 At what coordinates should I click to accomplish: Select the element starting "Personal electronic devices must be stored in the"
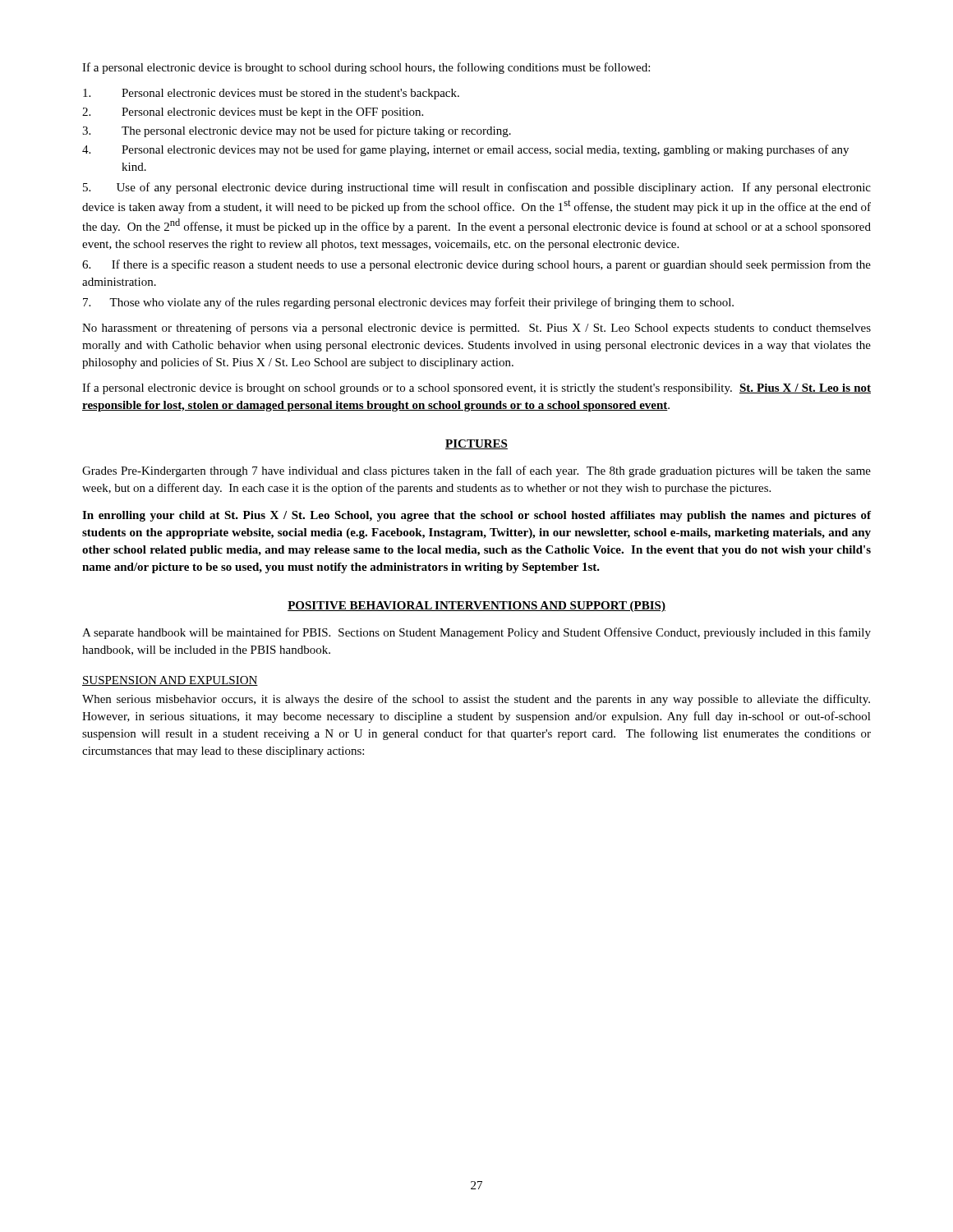pos(271,94)
